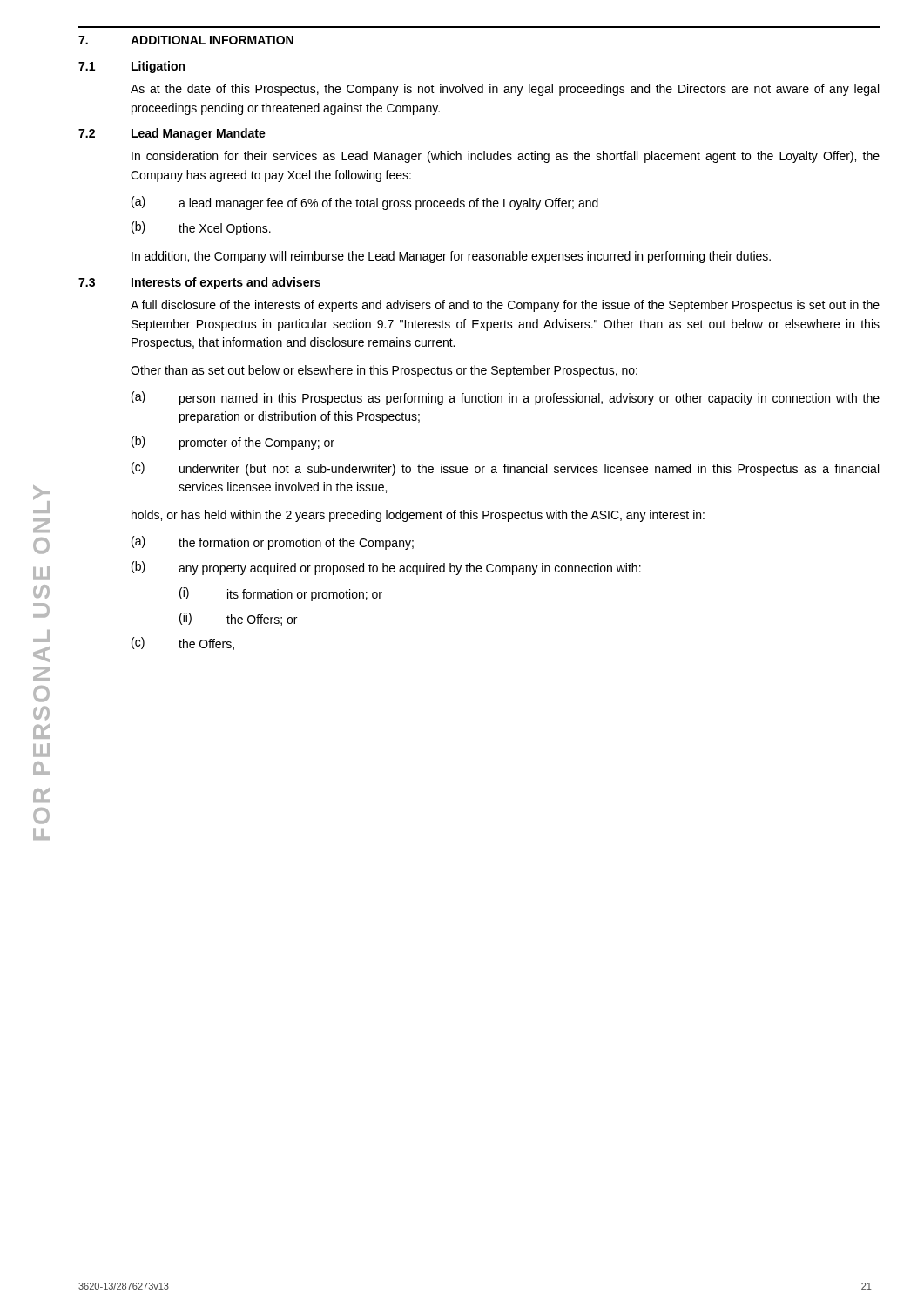924x1307 pixels.
Task: Select the element starting "7.2 Lead Manager Mandate"
Action: coord(172,134)
